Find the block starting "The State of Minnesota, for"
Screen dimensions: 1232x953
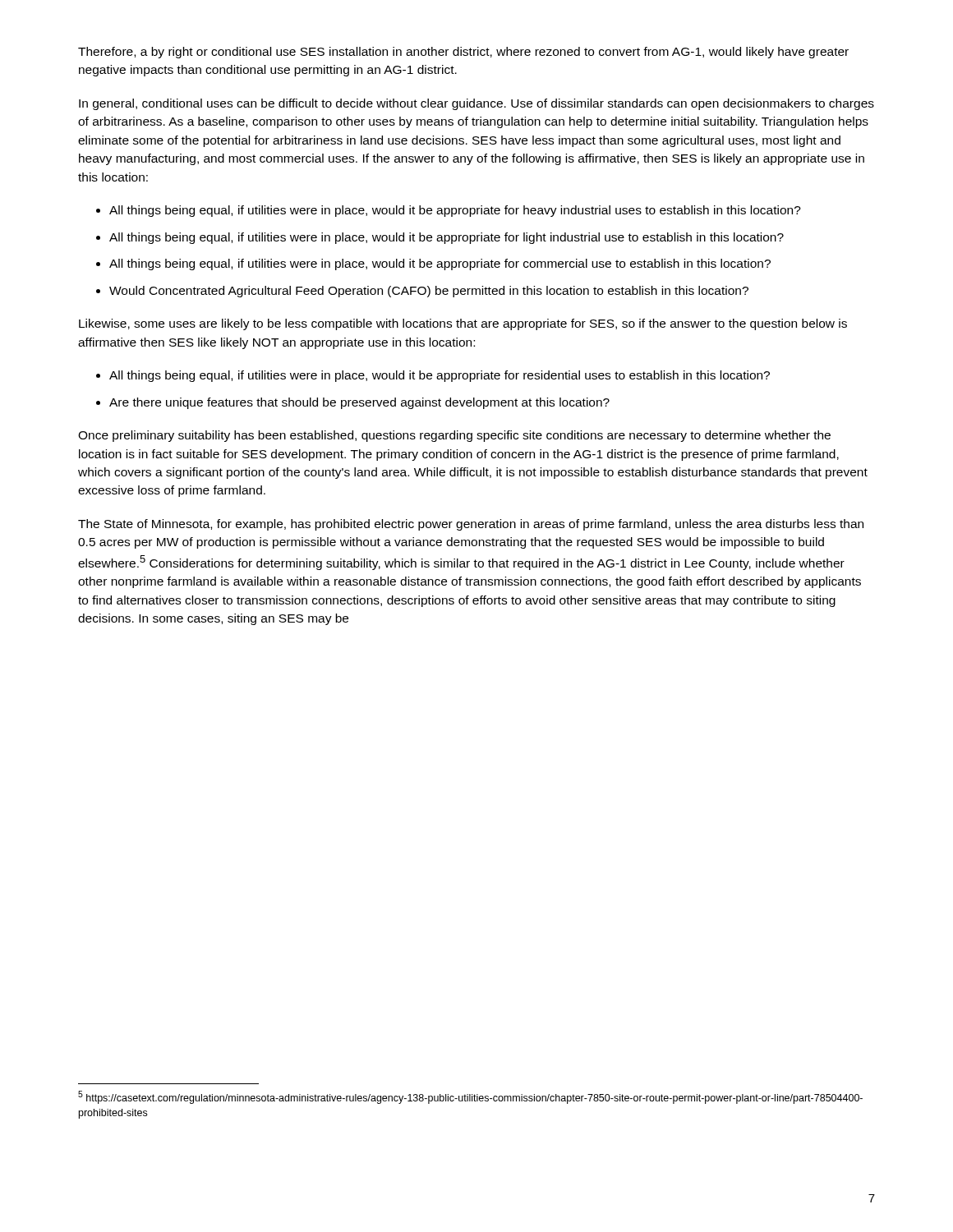[x=471, y=571]
